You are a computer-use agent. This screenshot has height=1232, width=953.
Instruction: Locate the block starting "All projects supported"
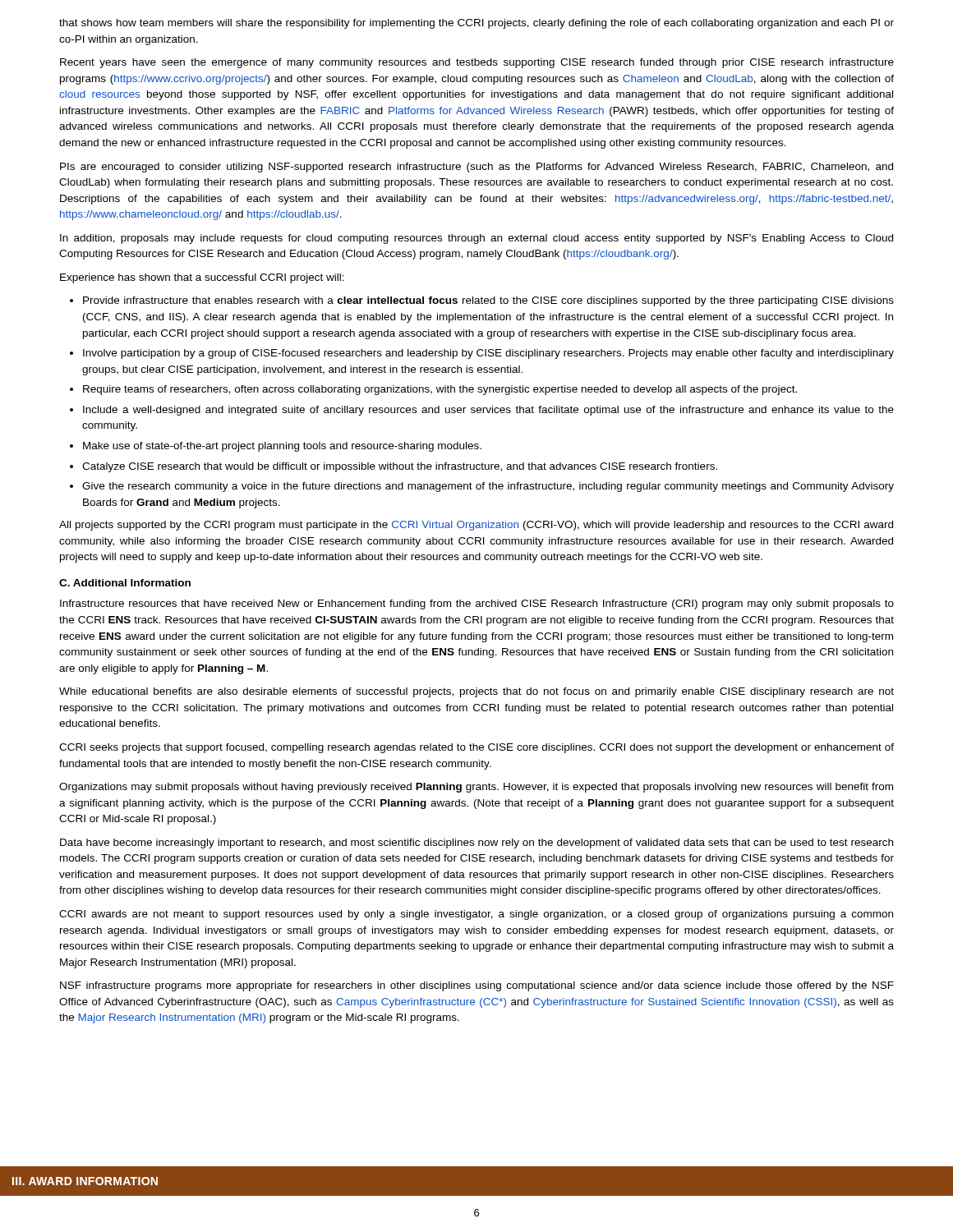pos(476,541)
